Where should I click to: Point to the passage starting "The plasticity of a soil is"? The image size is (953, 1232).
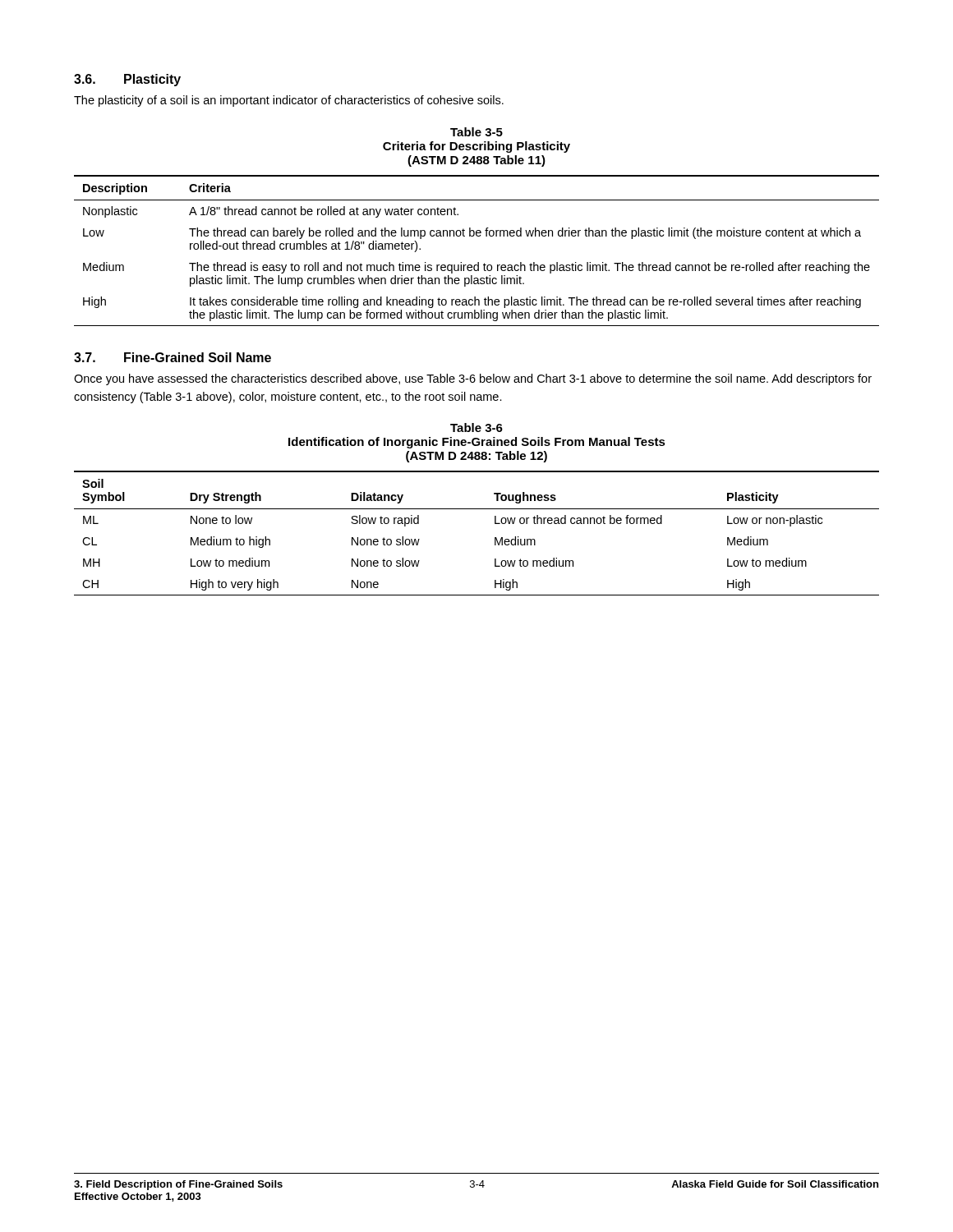pos(289,100)
